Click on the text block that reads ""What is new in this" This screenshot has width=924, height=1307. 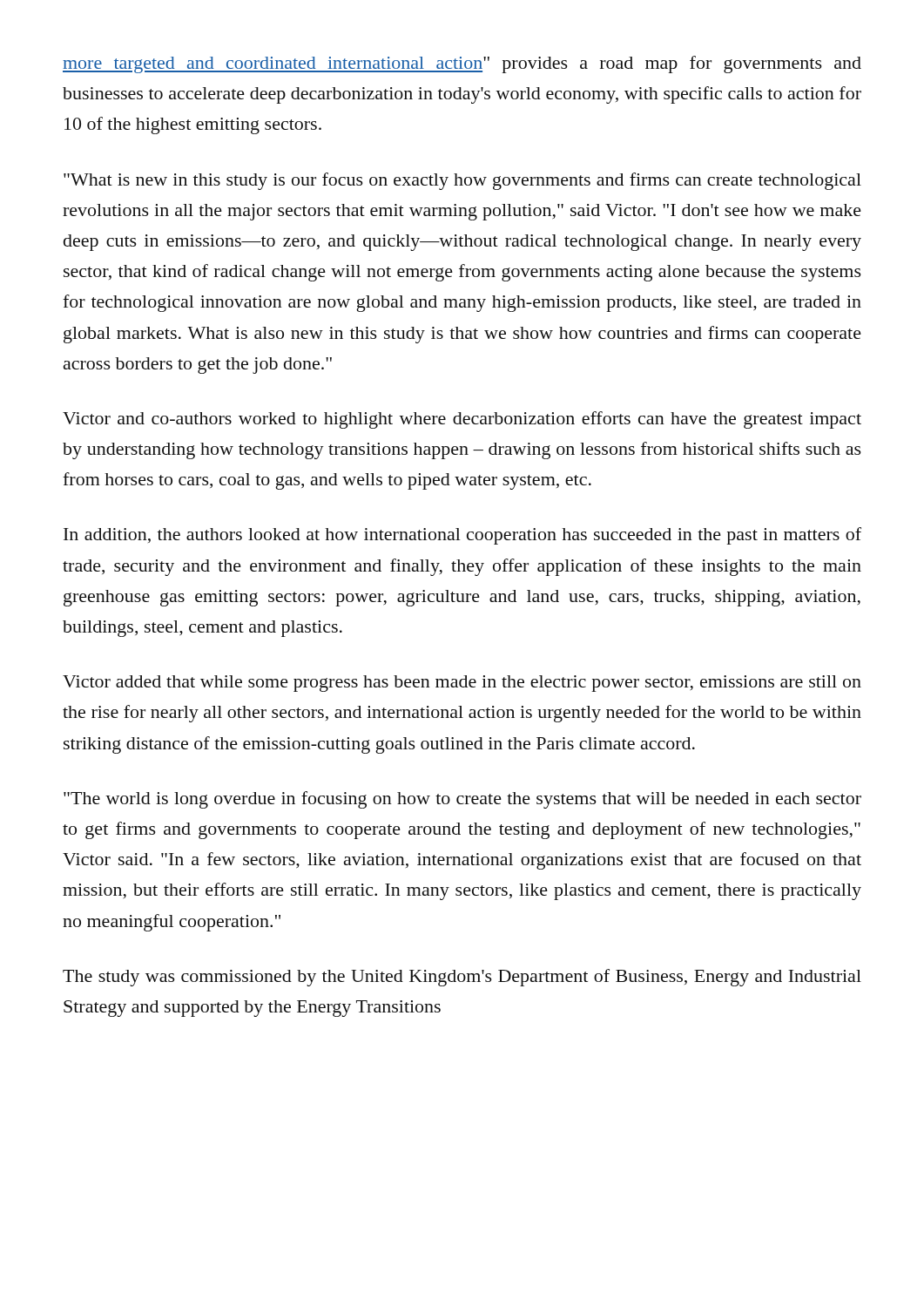[x=462, y=271]
